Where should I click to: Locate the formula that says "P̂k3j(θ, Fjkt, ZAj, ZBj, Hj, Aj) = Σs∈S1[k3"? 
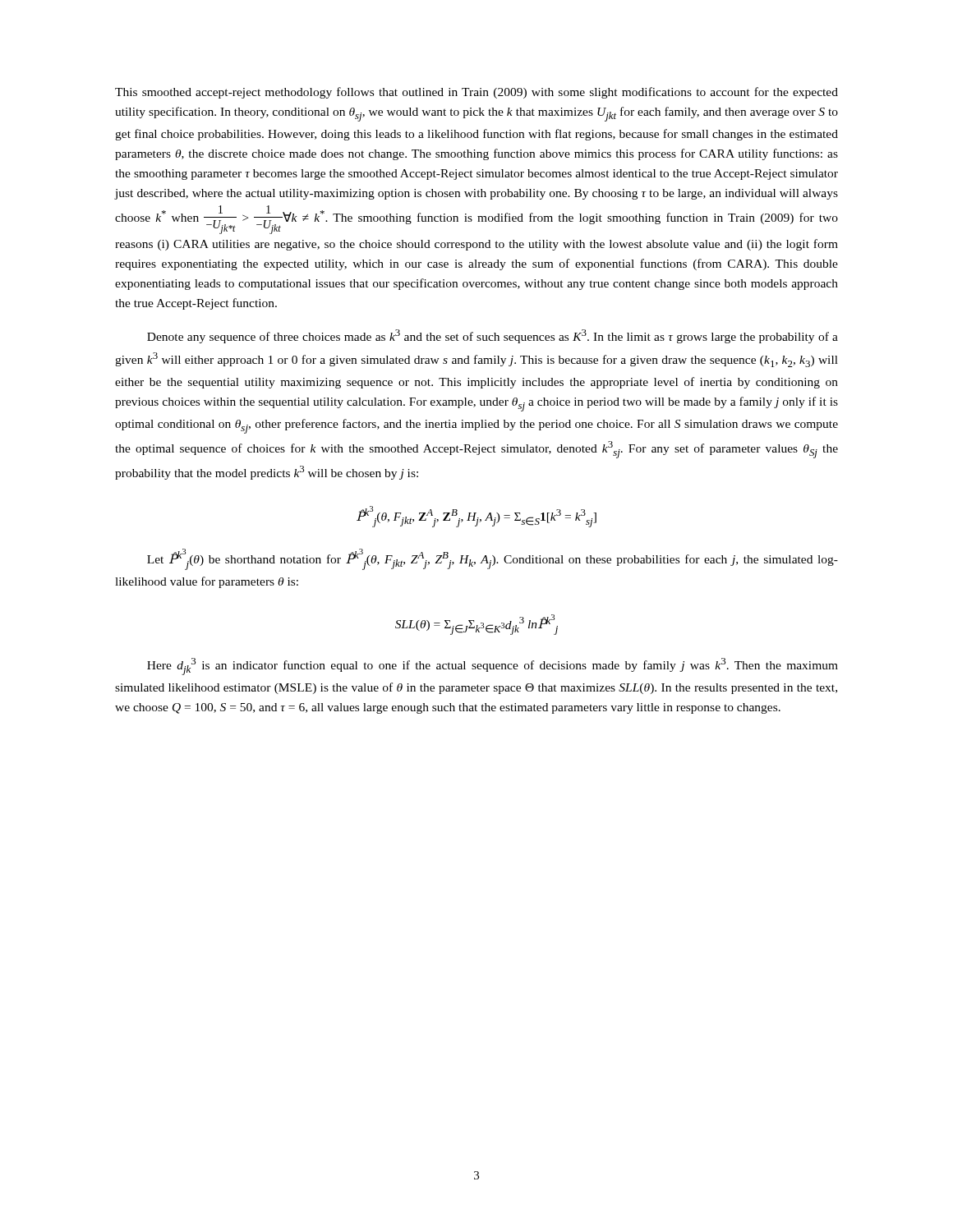pyautogui.click(x=476, y=516)
